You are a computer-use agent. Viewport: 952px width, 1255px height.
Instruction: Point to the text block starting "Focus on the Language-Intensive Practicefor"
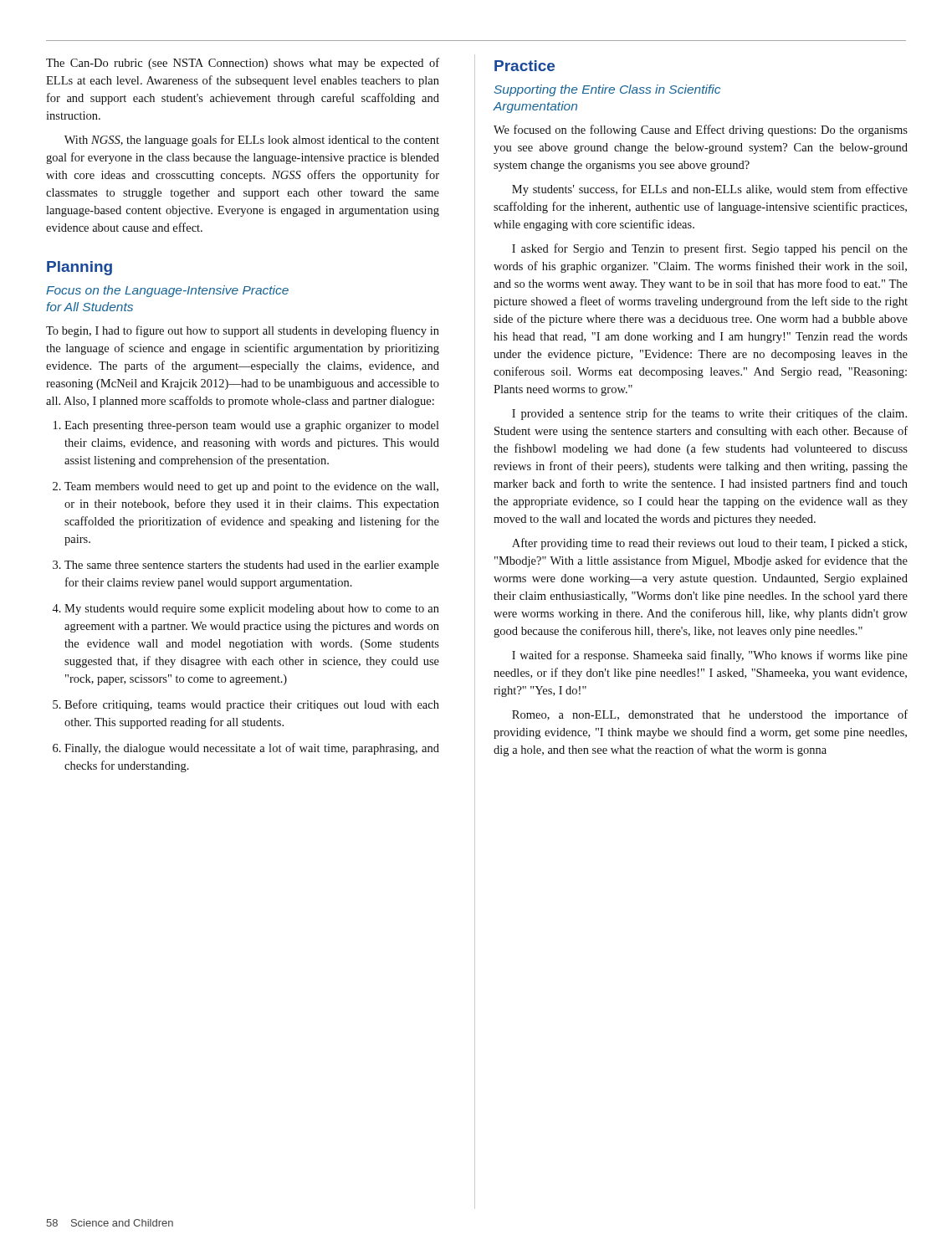tap(243, 299)
